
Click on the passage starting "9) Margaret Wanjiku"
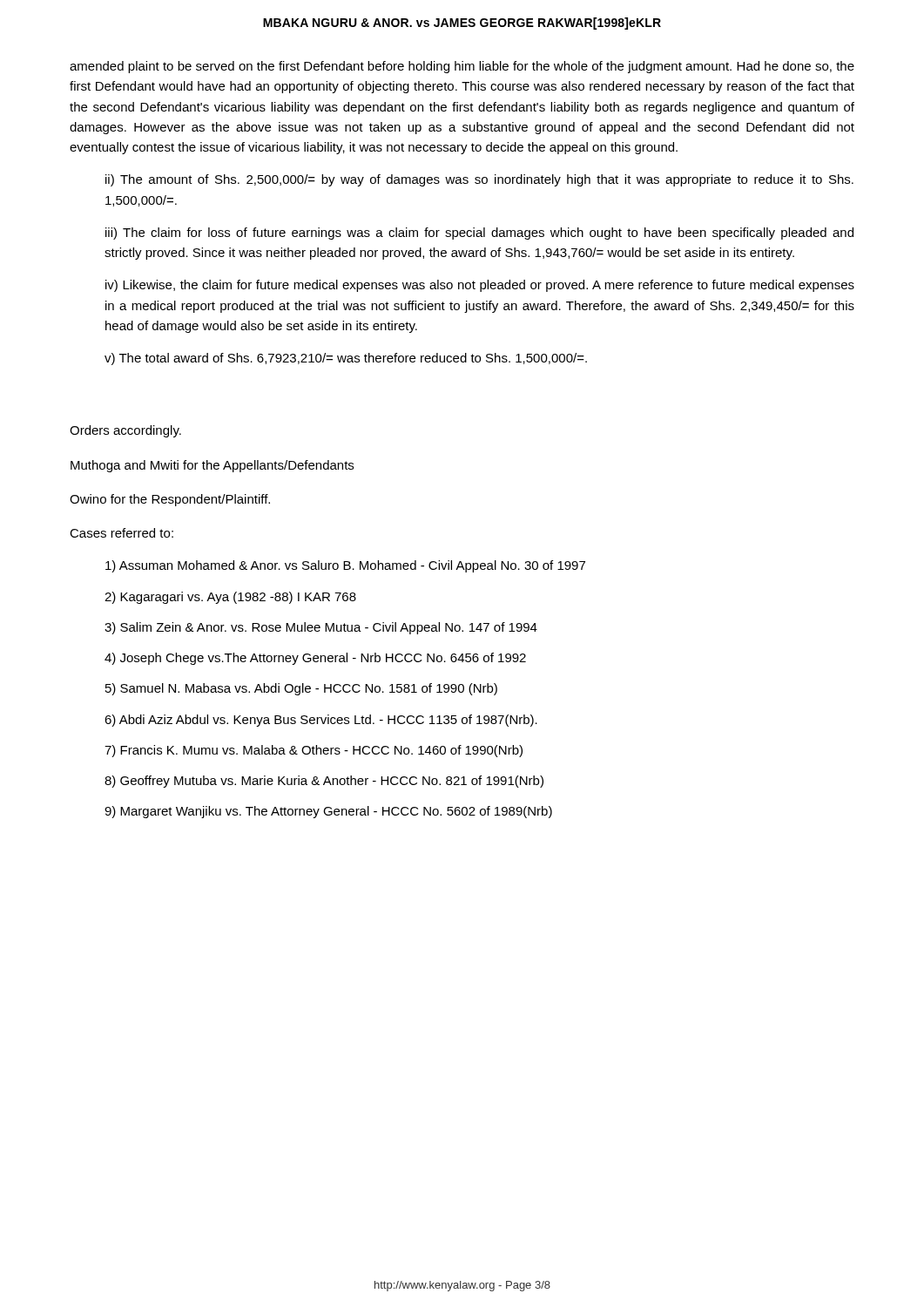tap(328, 811)
